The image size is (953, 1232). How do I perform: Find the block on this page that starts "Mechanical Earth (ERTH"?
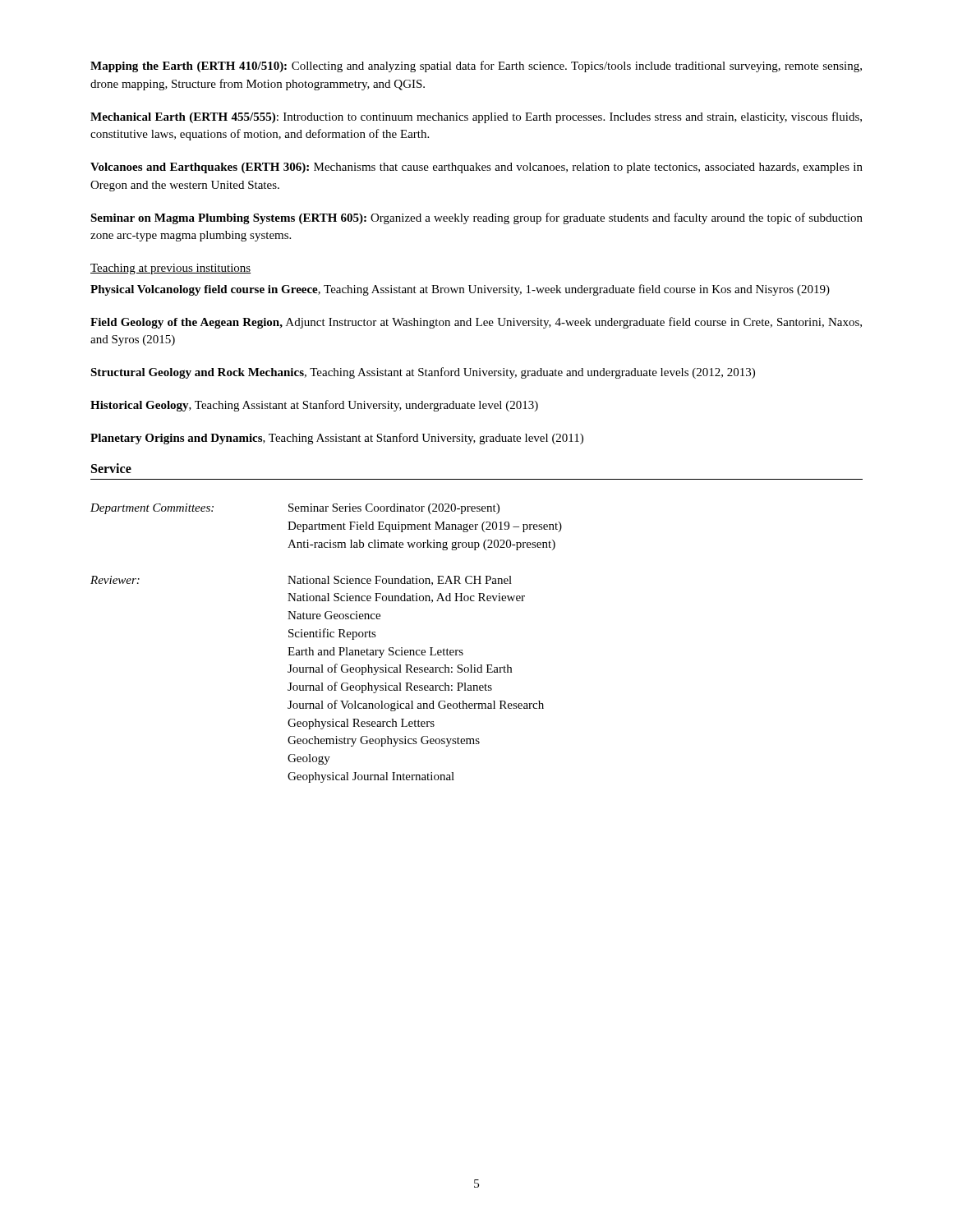click(x=476, y=125)
